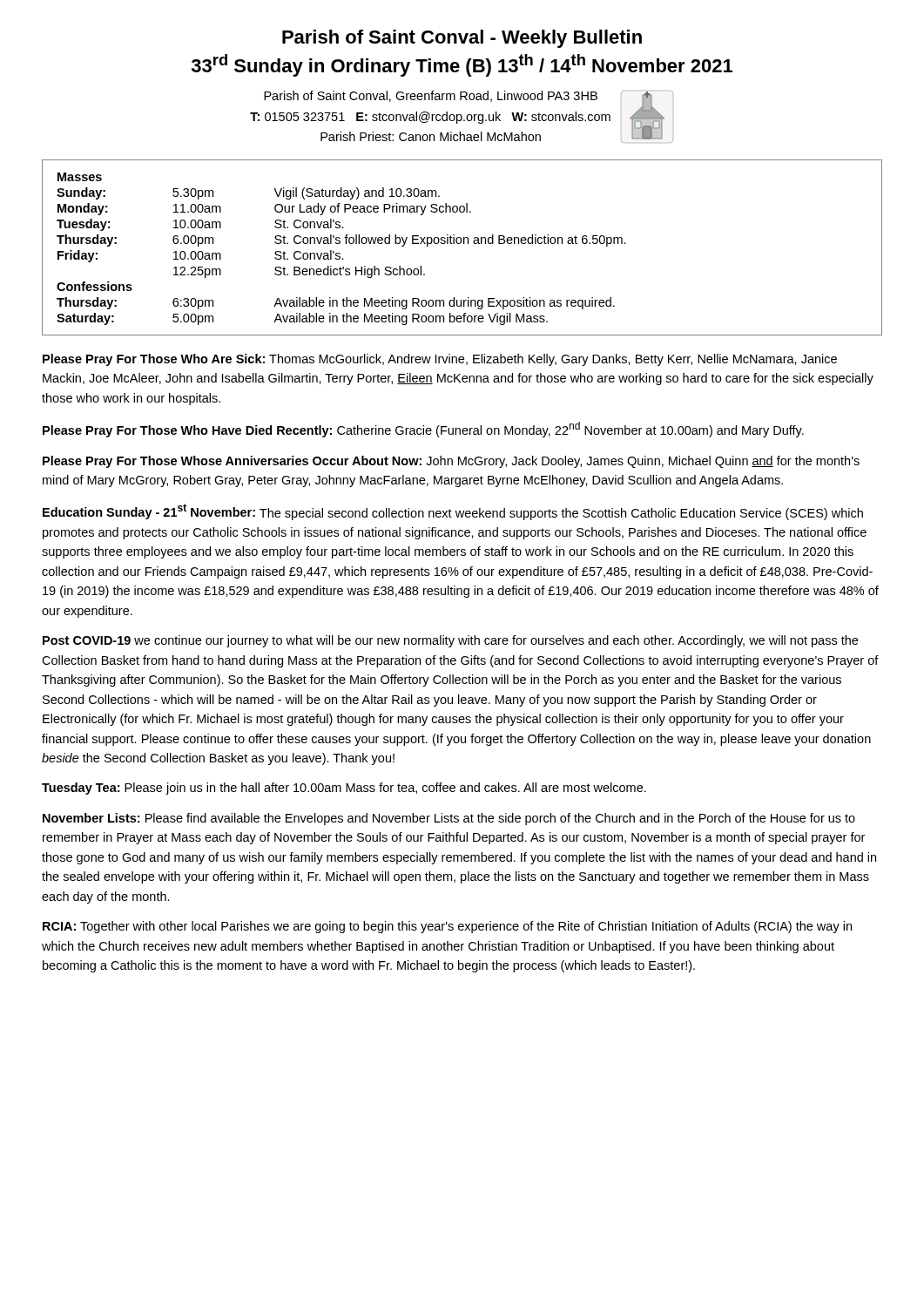The image size is (924, 1307).
Task: Locate the element starting "Please Pray For Those Who Are Sick:"
Action: click(x=458, y=379)
